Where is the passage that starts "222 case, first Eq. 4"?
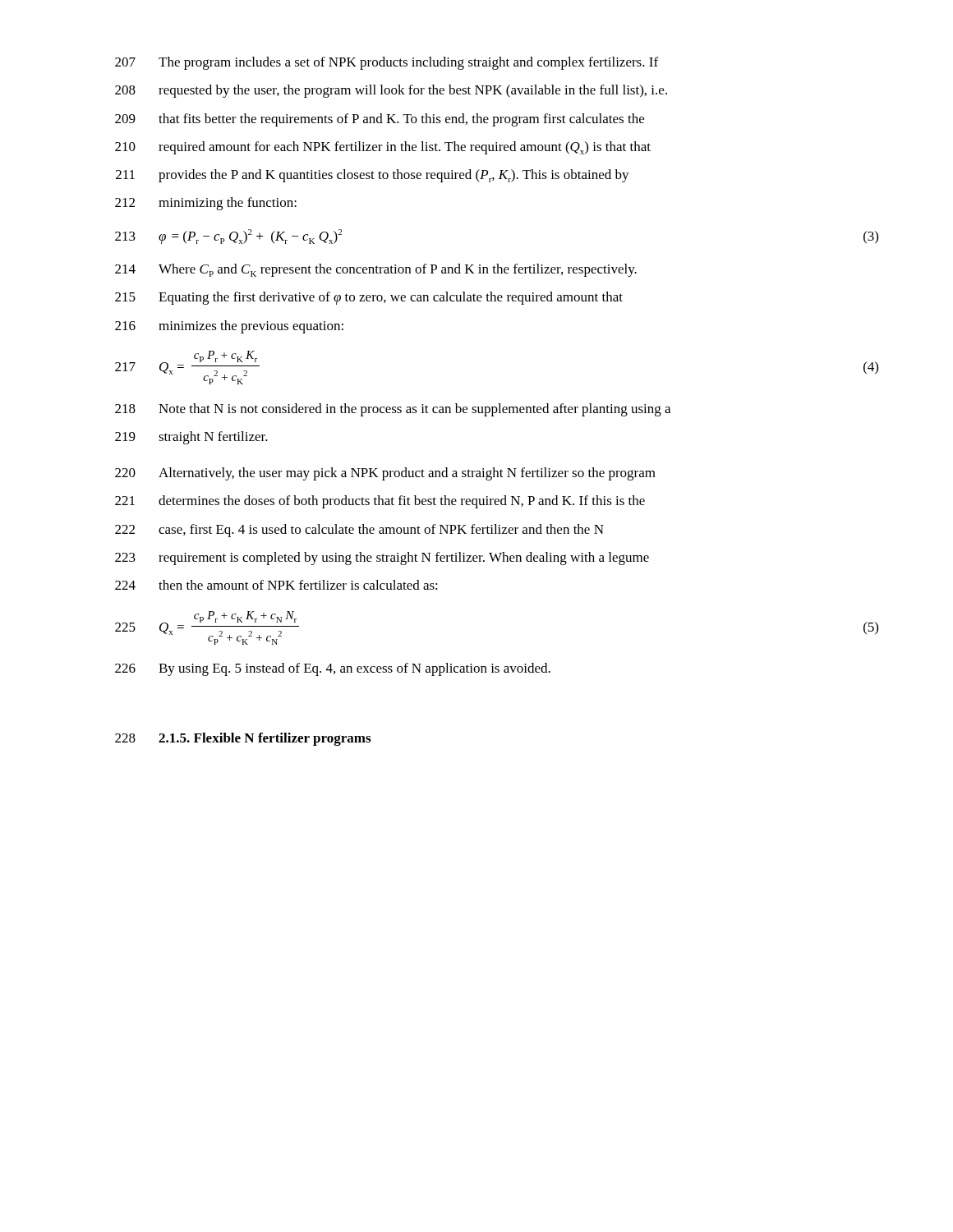 [489, 530]
